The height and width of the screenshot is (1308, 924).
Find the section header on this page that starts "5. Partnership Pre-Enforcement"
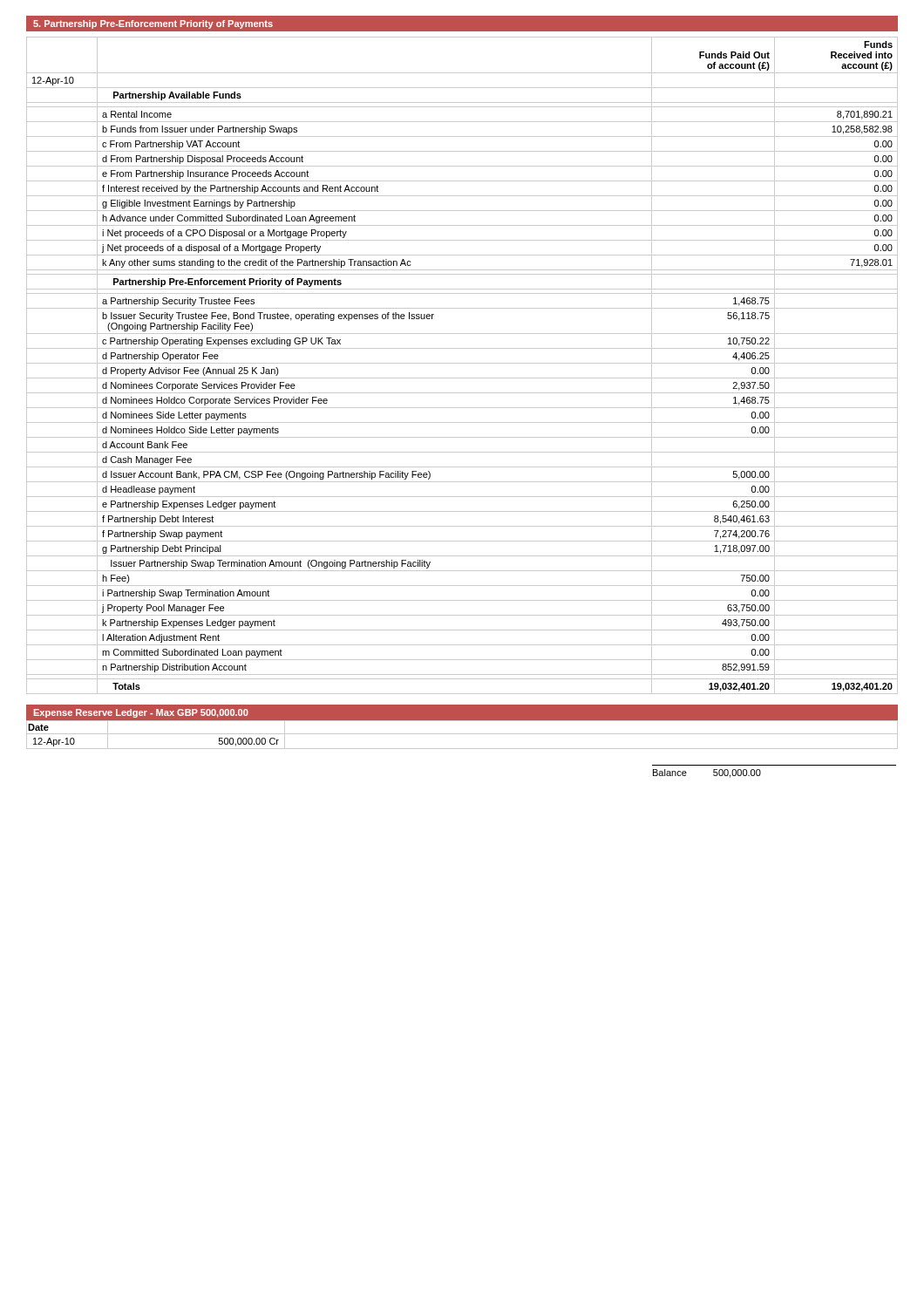(x=153, y=24)
